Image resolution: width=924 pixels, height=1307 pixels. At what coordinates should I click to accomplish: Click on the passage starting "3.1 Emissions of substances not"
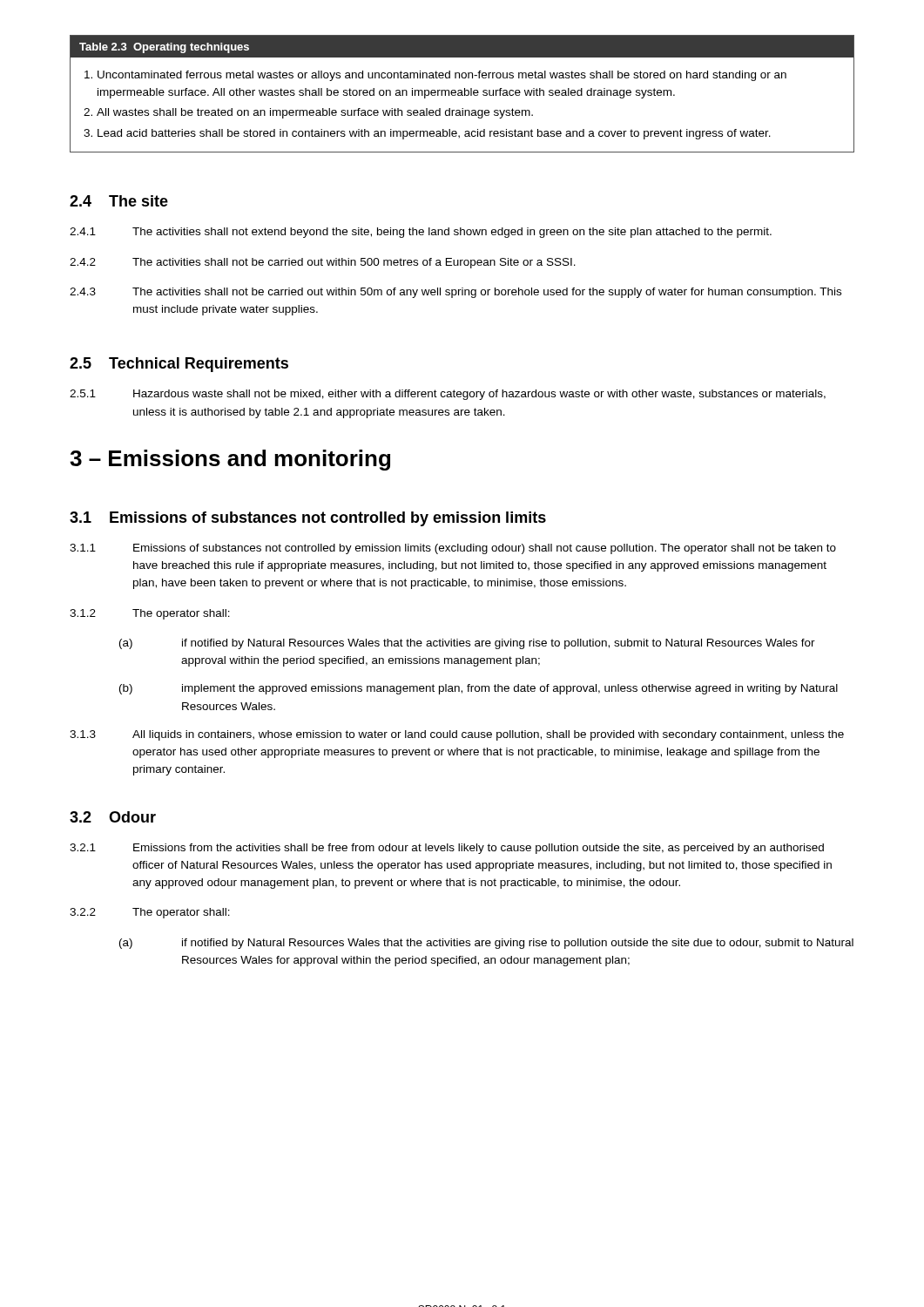pyautogui.click(x=308, y=518)
